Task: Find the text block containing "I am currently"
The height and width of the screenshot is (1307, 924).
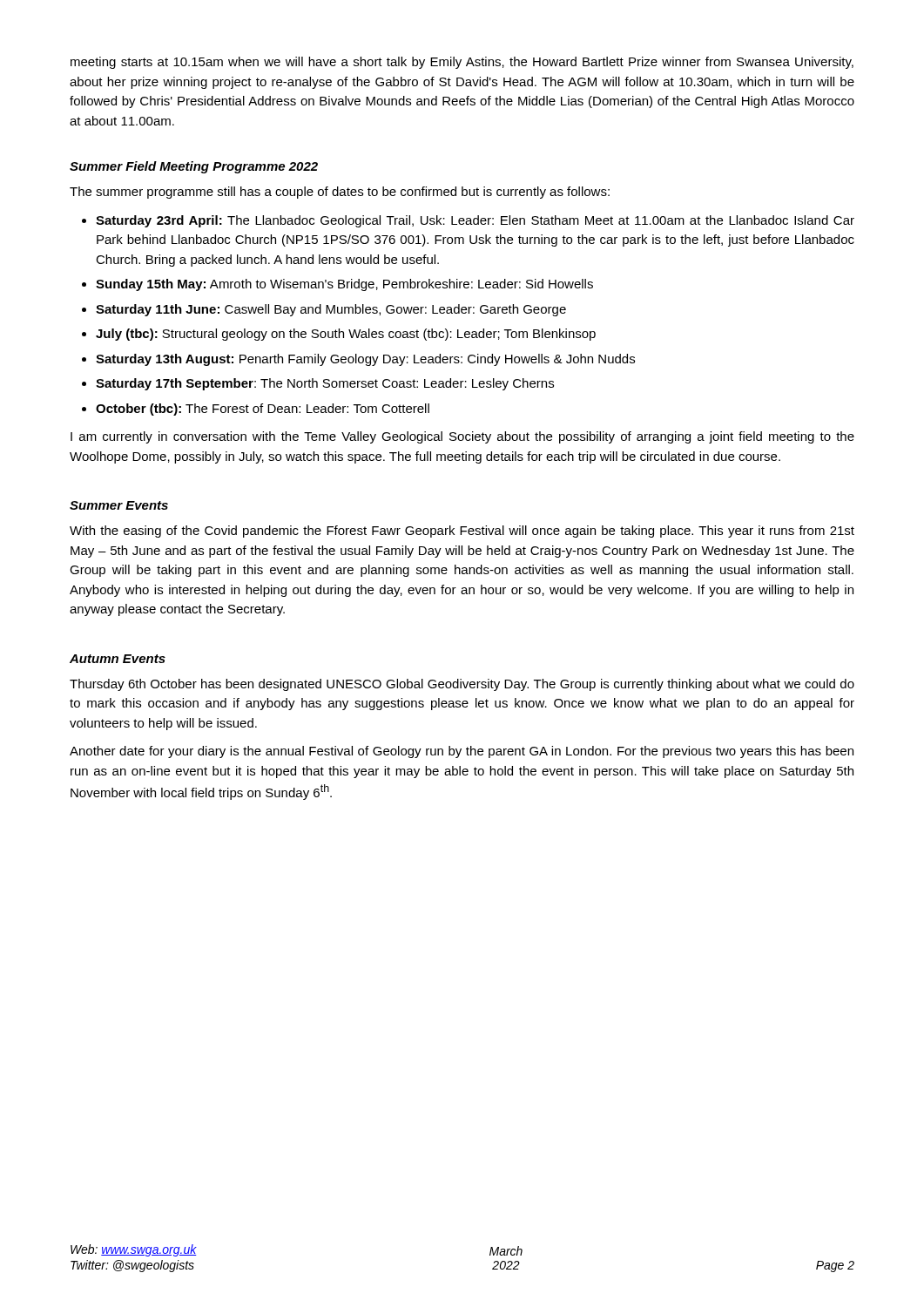Action: (x=462, y=446)
